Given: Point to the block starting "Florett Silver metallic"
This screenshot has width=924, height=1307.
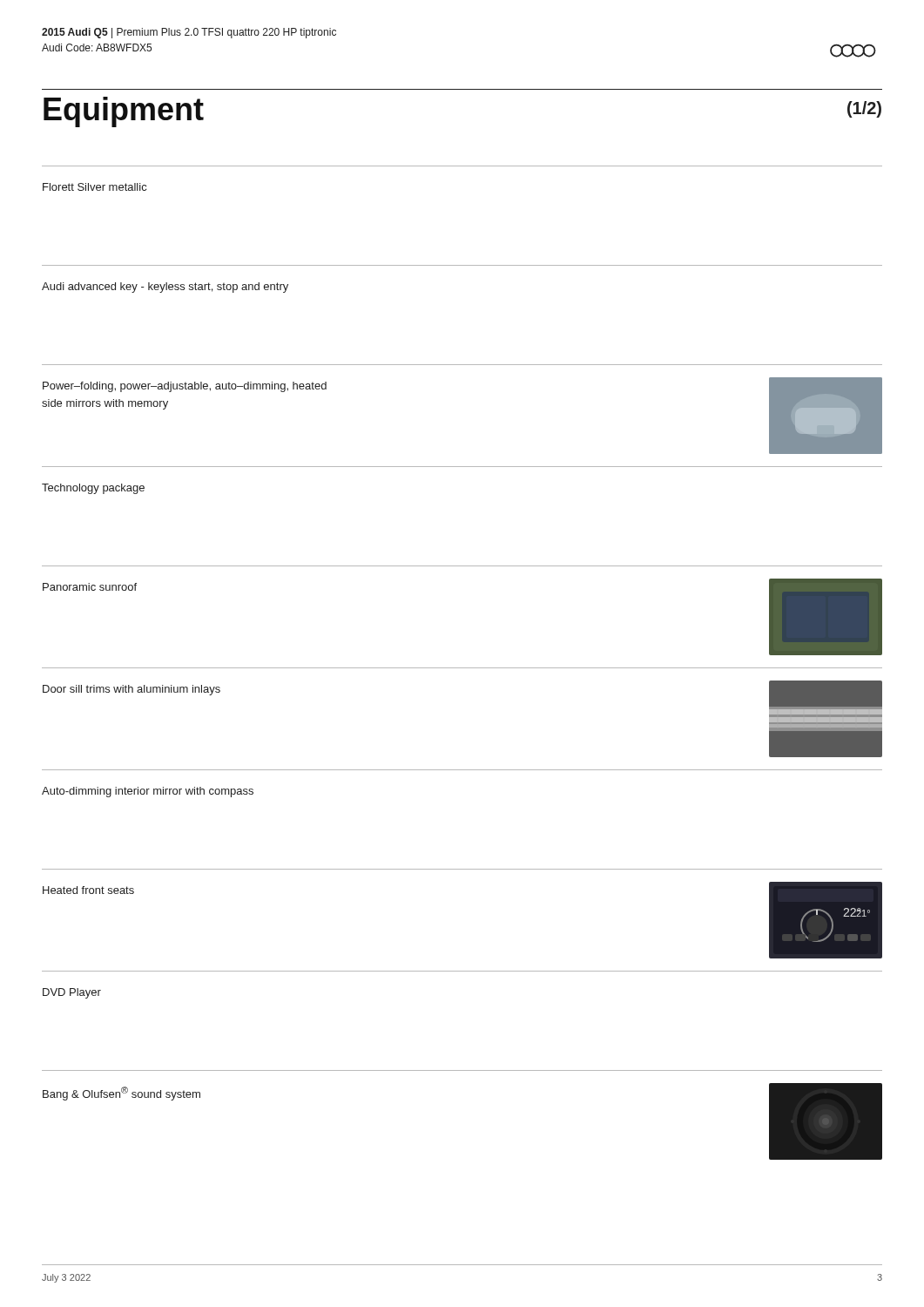Looking at the screenshot, I should click(94, 187).
